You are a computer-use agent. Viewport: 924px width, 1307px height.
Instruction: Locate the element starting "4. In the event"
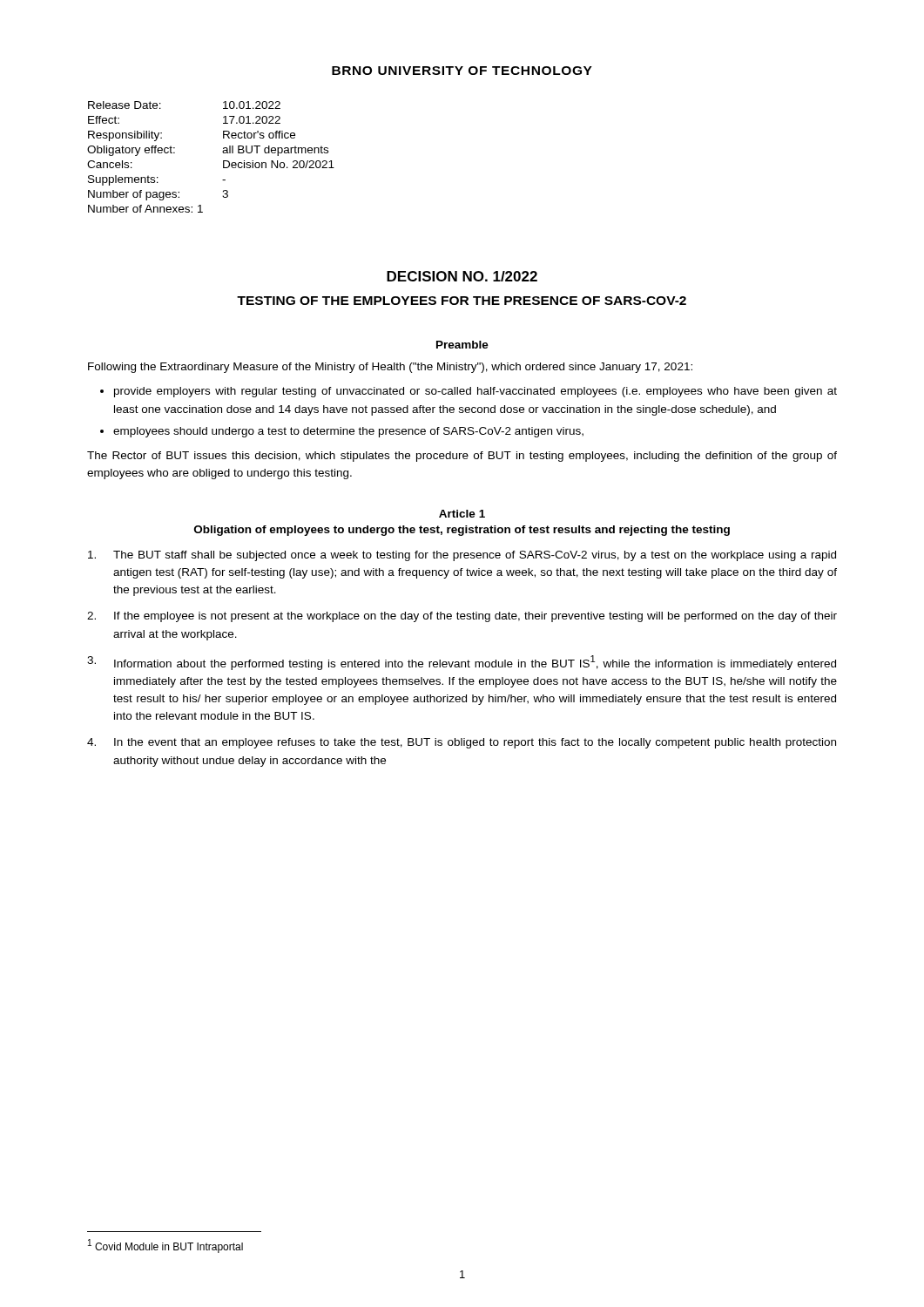coord(462,752)
